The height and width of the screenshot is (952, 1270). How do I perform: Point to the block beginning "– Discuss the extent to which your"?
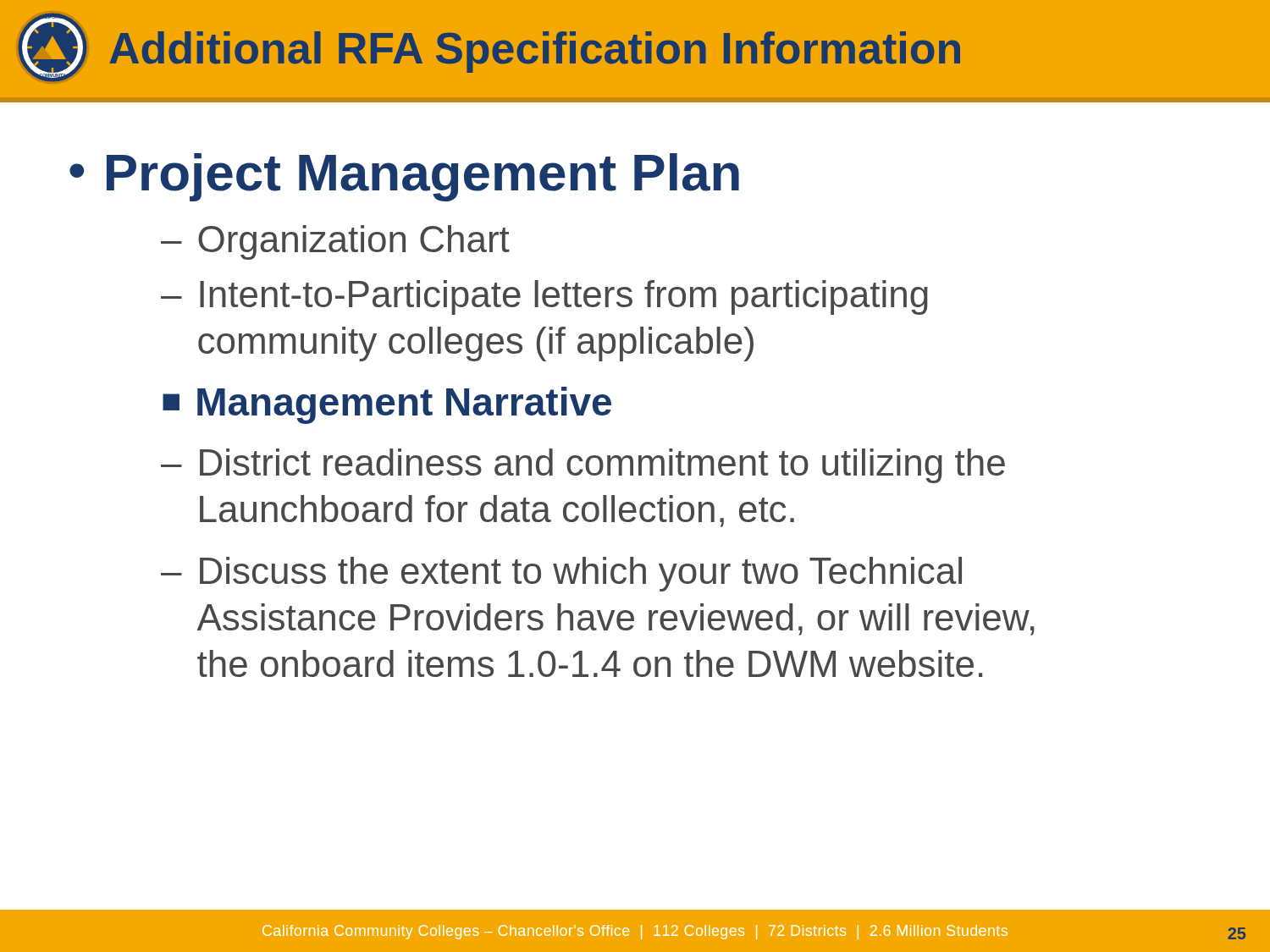599,618
